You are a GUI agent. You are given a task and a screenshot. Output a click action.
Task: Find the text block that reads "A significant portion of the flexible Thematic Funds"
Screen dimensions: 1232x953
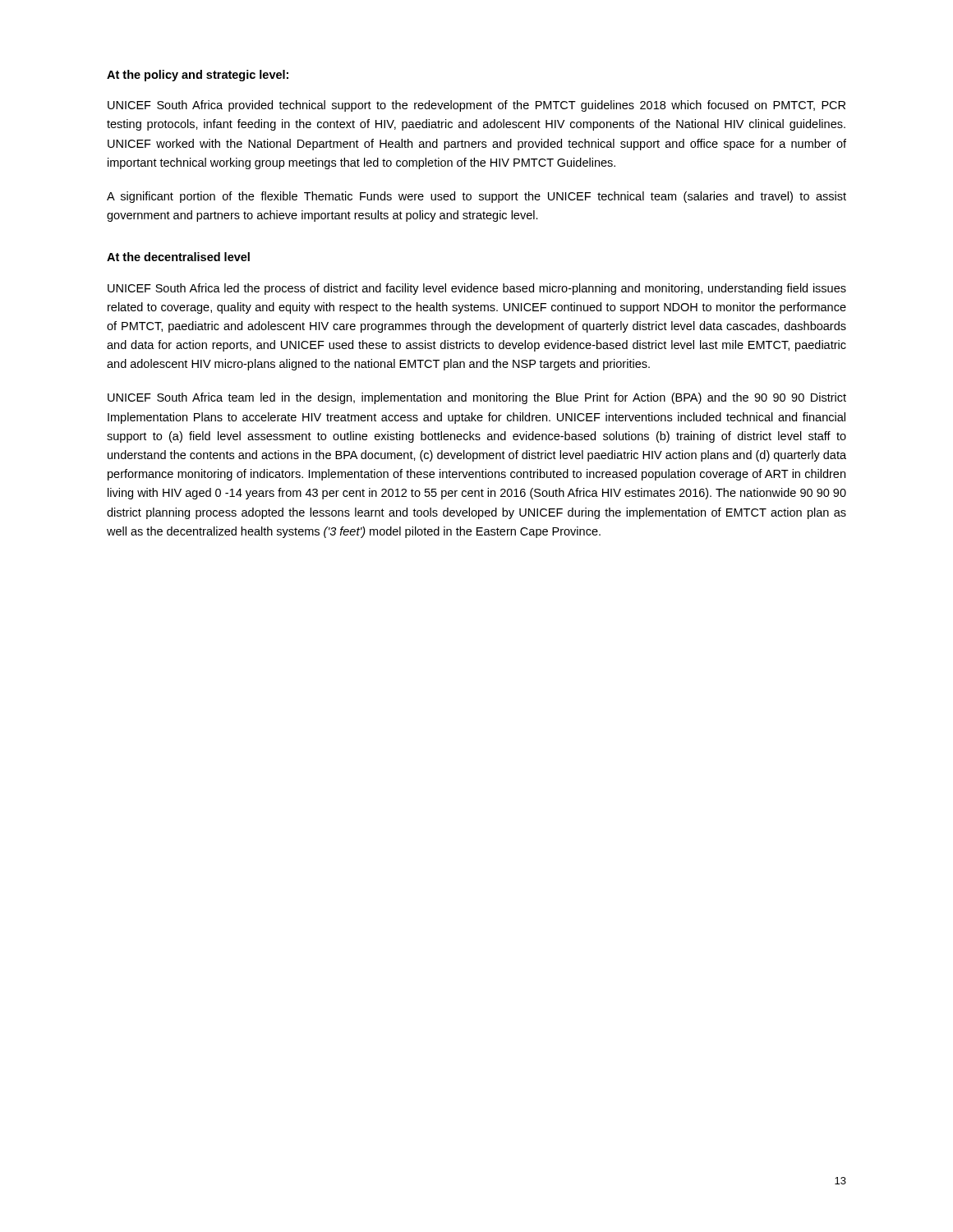[x=476, y=206]
